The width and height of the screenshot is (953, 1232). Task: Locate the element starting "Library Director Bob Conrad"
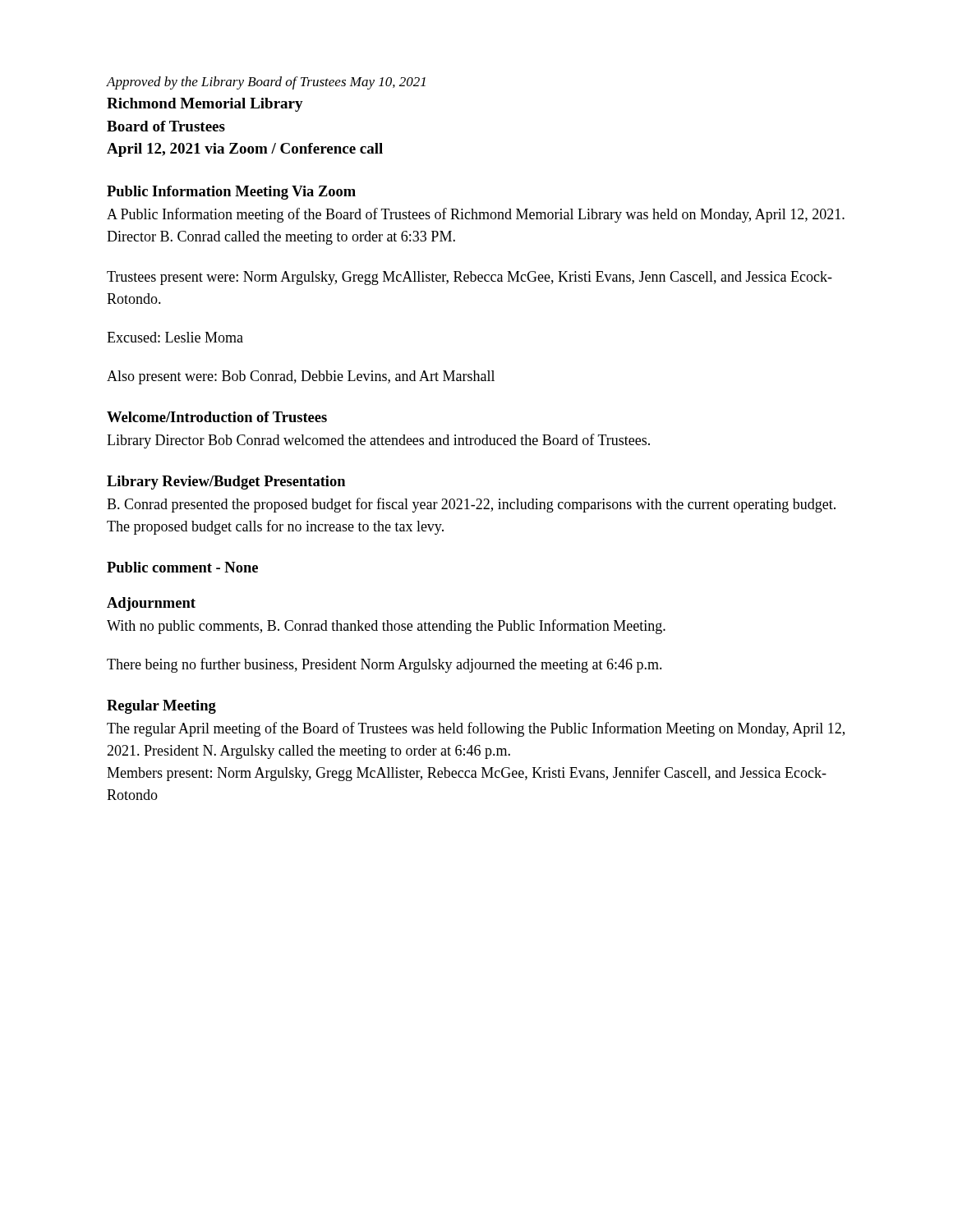(379, 440)
